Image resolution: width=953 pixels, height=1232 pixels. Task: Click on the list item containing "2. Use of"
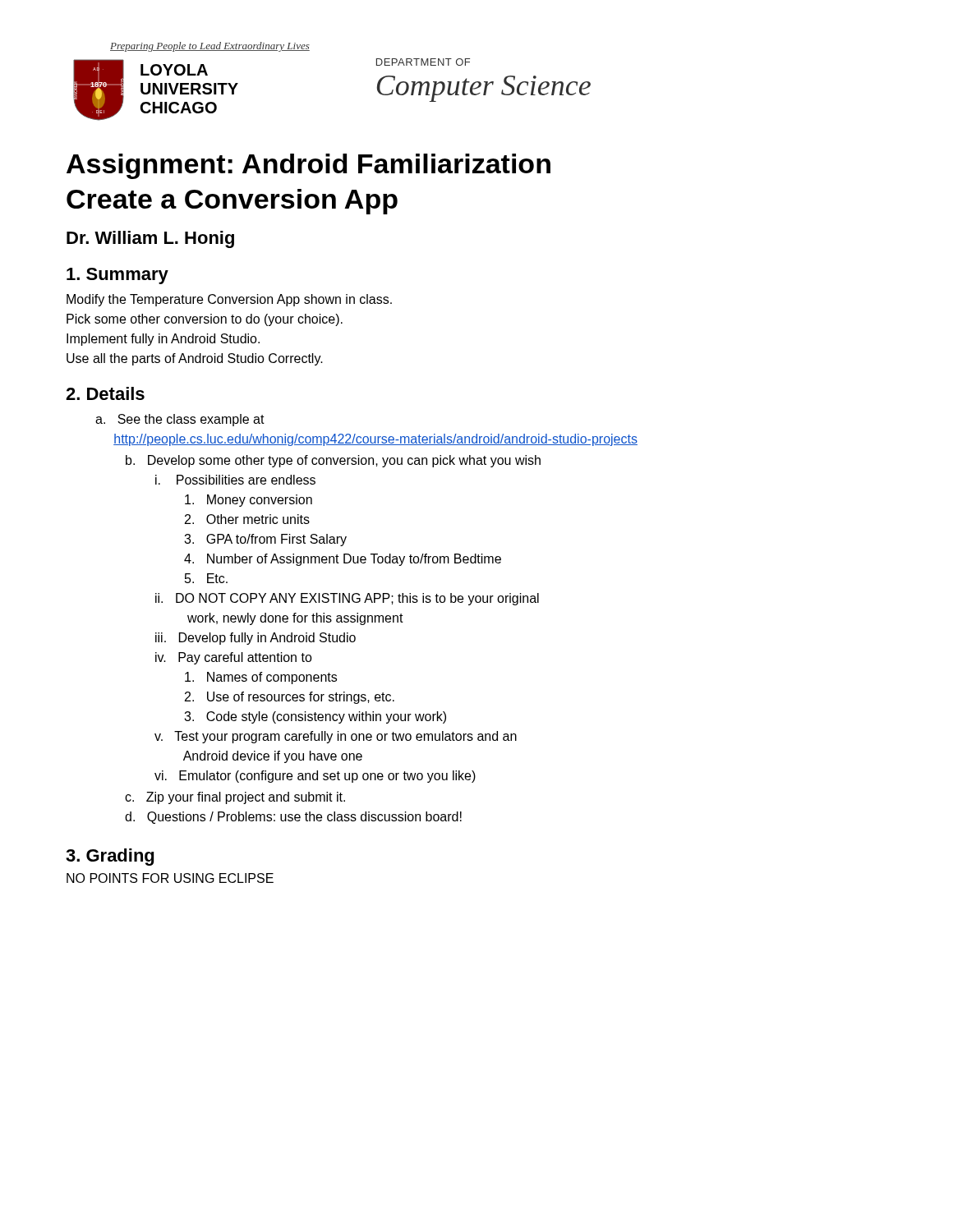coord(290,697)
